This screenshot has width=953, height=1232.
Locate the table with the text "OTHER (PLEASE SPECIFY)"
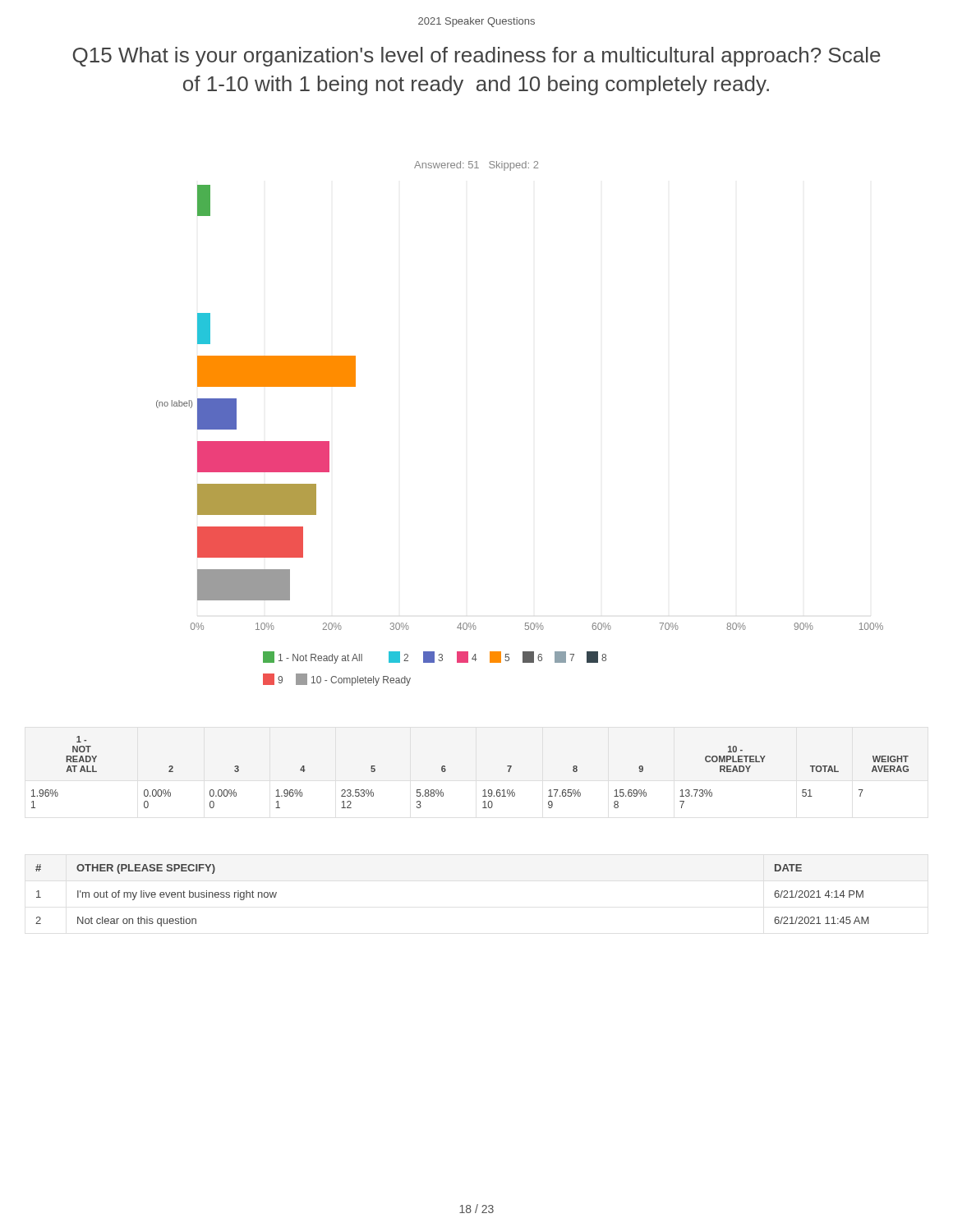[x=476, y=894]
